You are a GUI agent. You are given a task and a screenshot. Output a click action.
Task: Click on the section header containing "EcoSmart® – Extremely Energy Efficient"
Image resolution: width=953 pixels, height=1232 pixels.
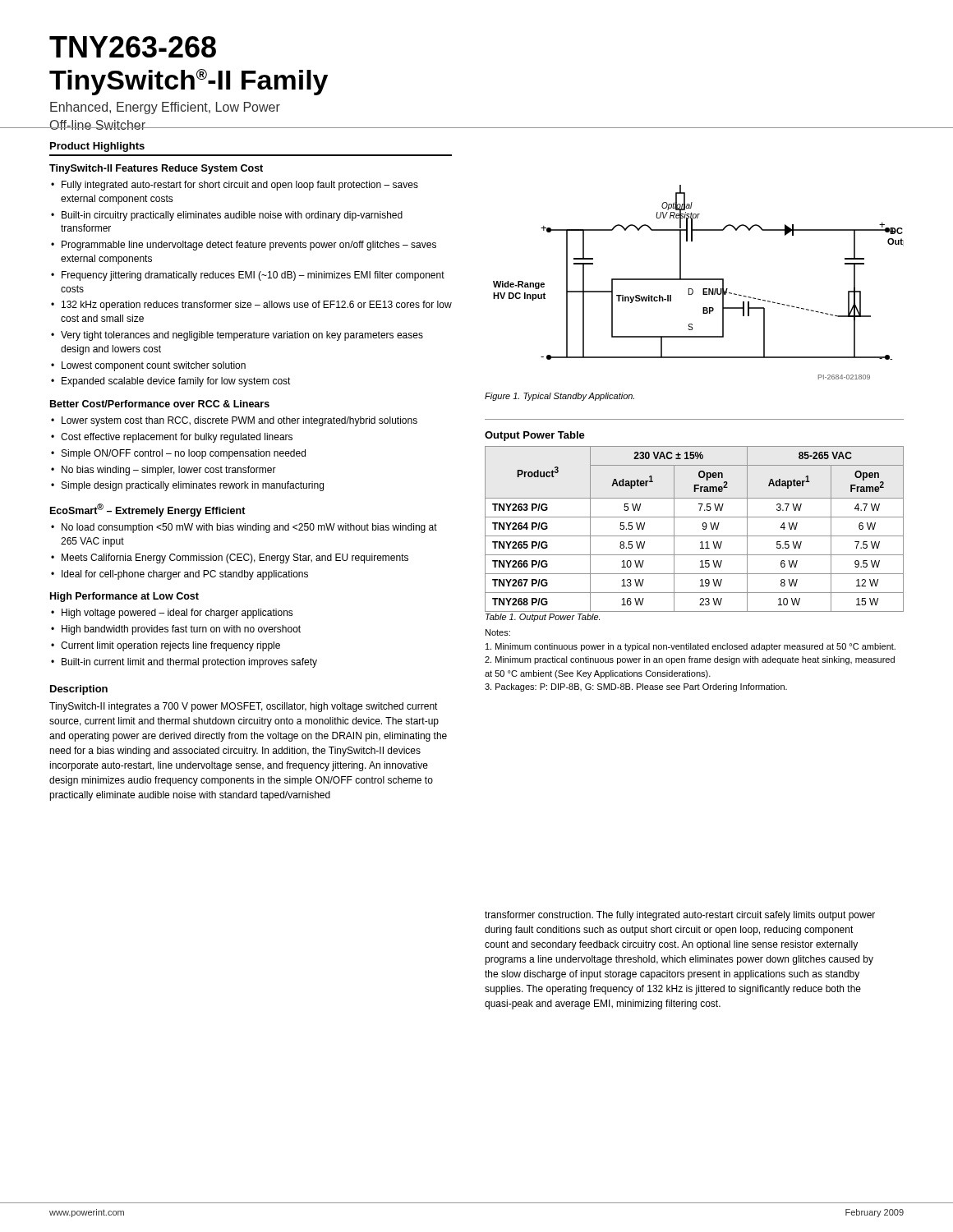147,510
